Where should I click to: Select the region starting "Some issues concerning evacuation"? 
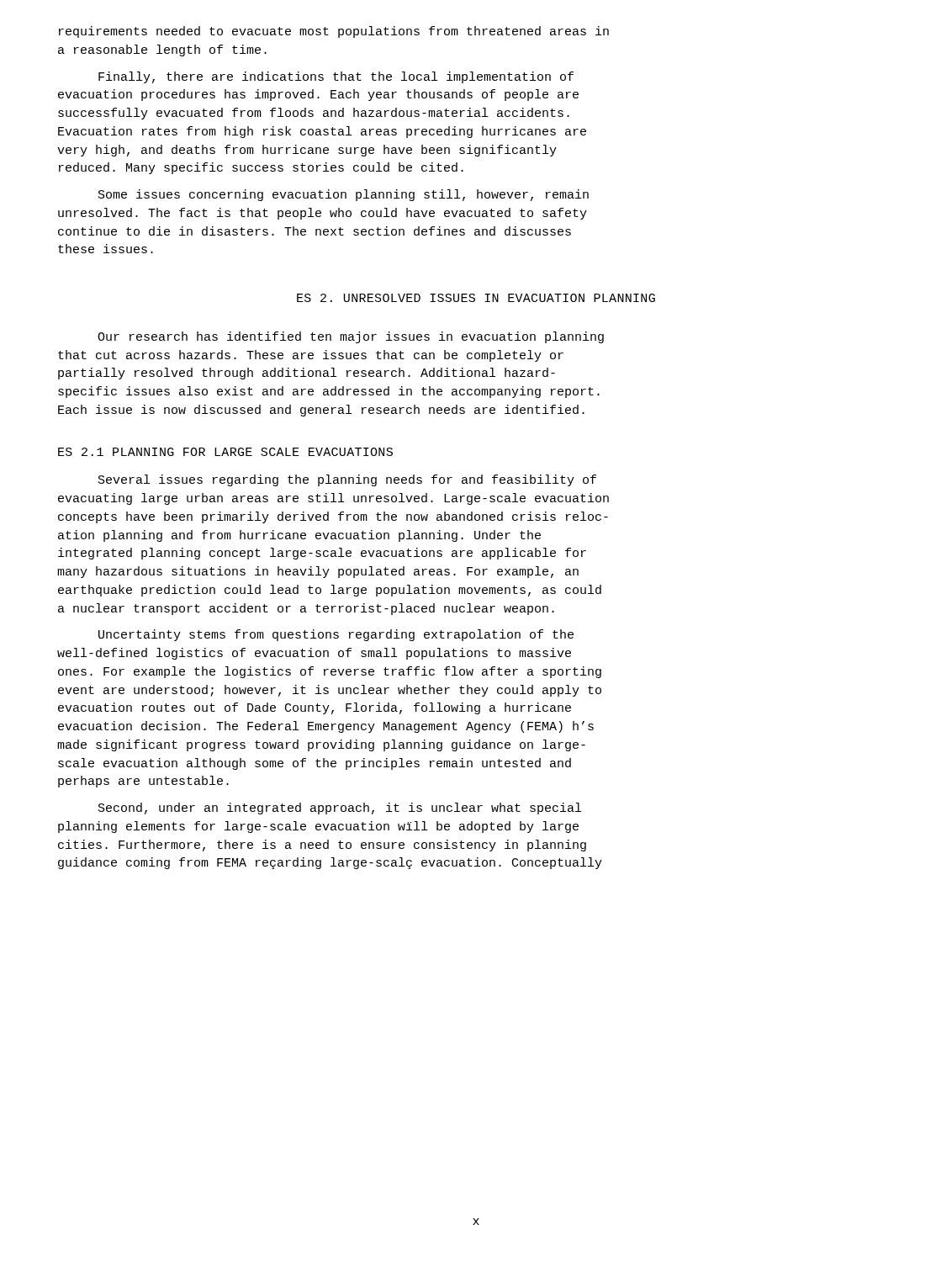pos(476,223)
